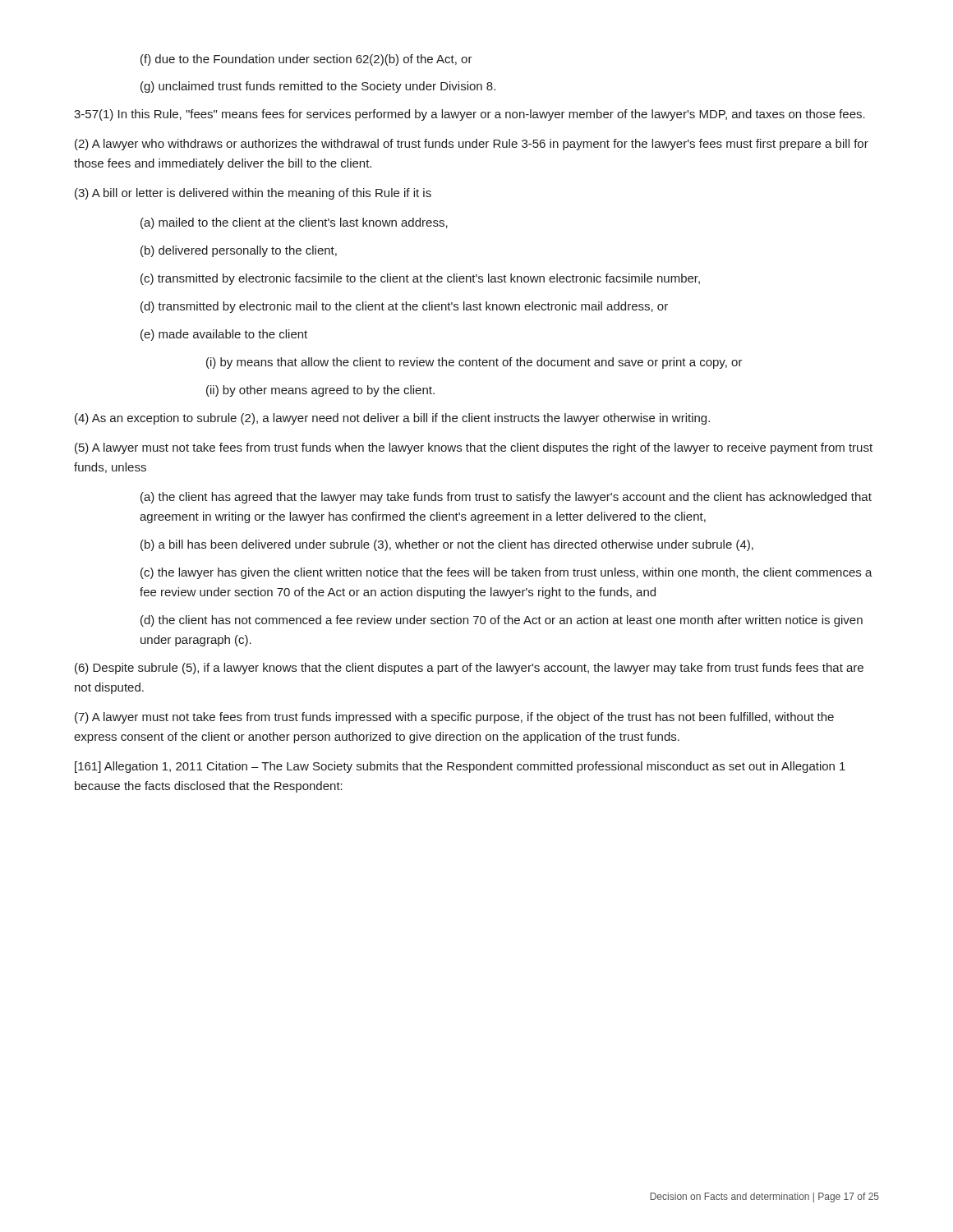Select the text block with the text "[161] Allegation 1, 2011"
Screen dimensions: 1232x953
[460, 775]
